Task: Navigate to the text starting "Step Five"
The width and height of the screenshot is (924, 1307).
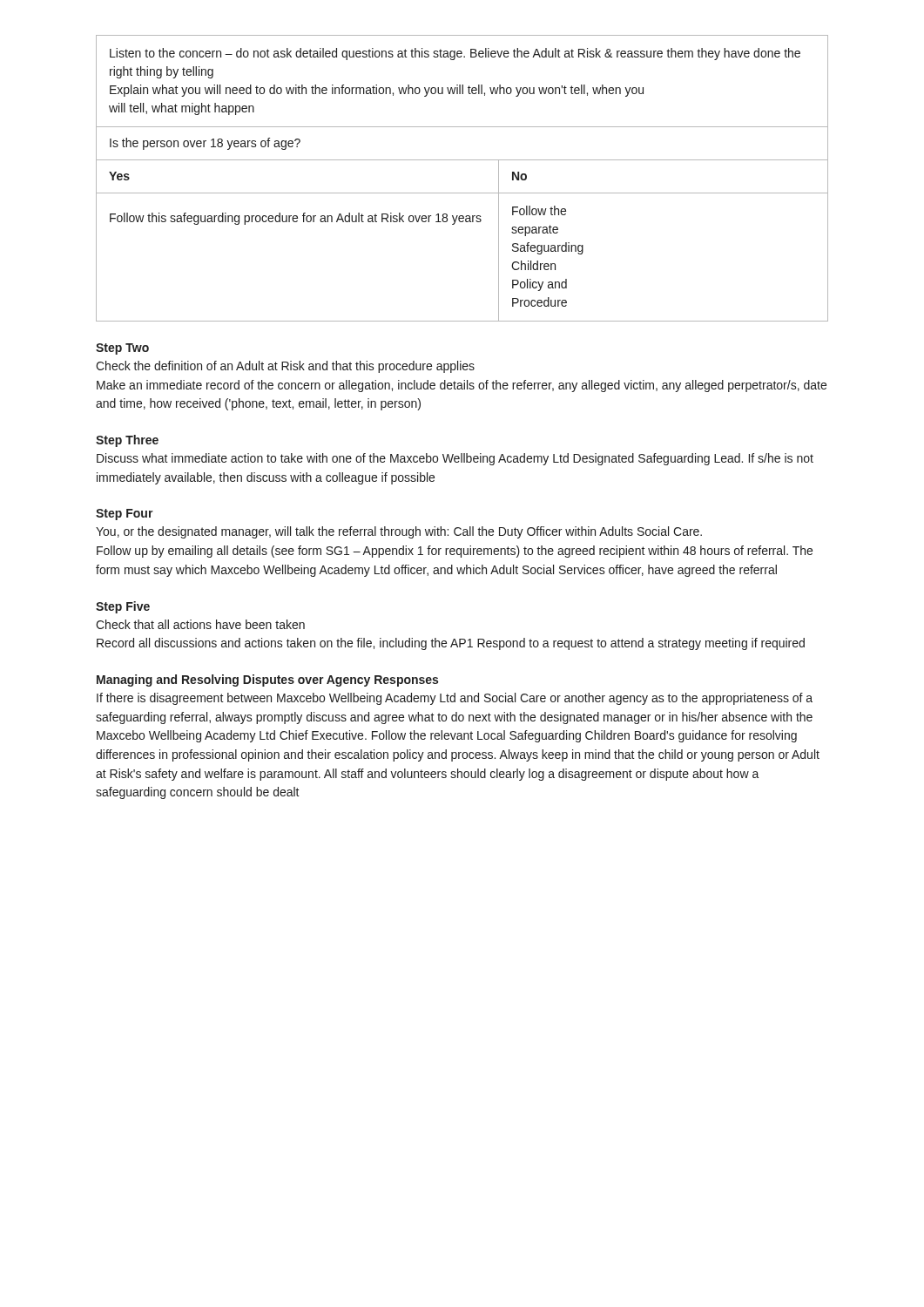Action: click(x=123, y=606)
